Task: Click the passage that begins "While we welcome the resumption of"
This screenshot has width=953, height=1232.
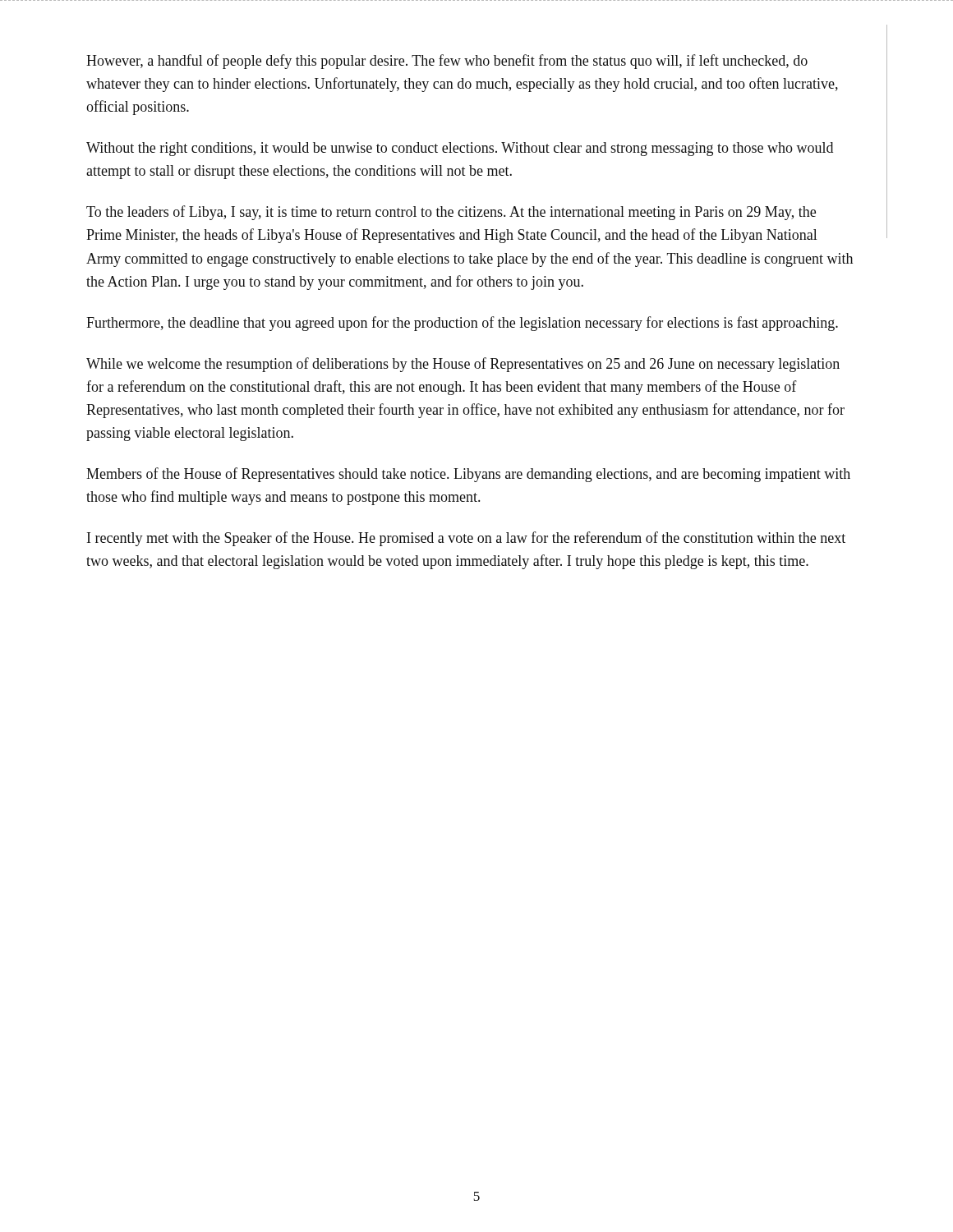Action: pyautogui.click(x=465, y=398)
